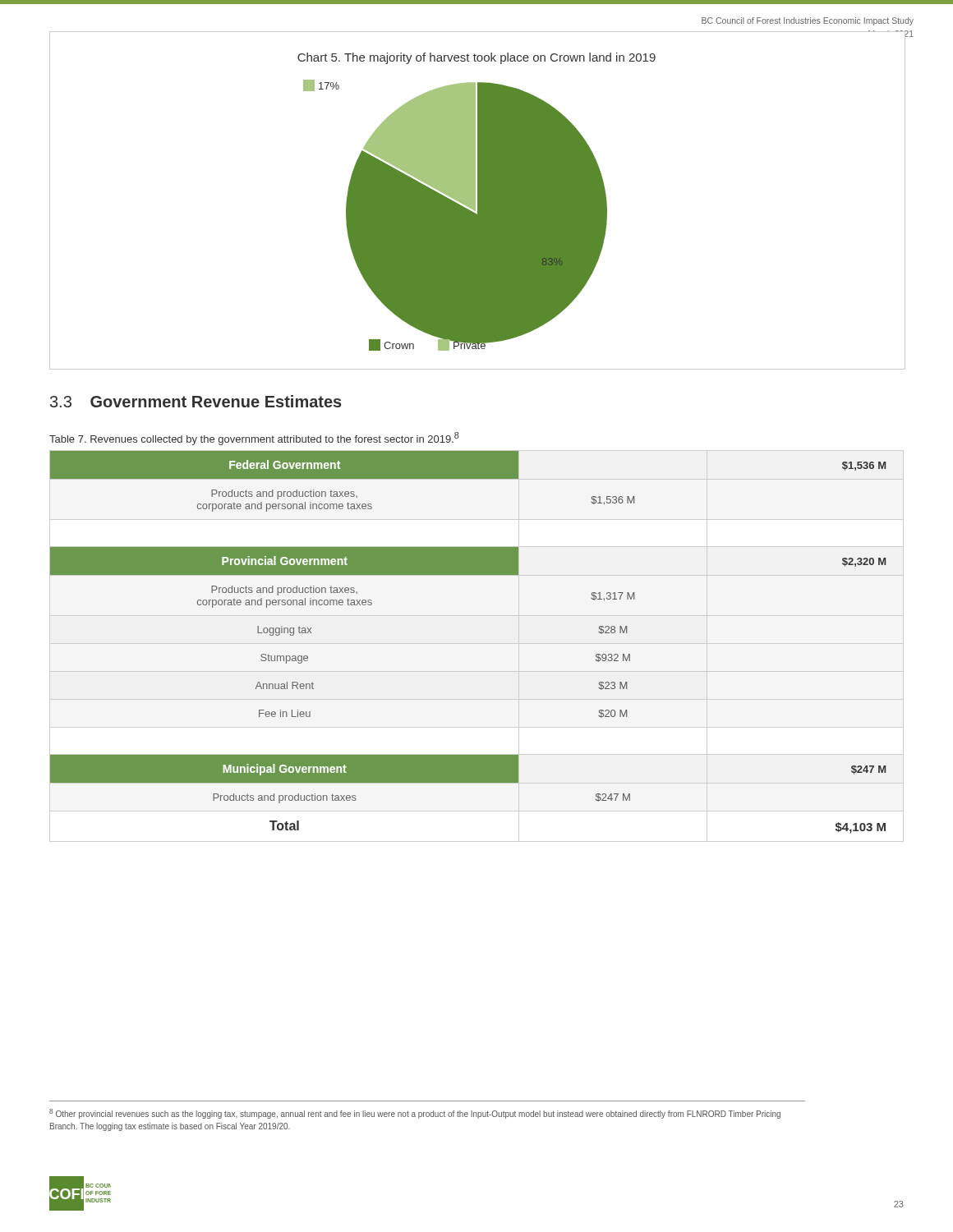Screen dimensions: 1232x953
Task: Click the table
Action: (x=476, y=646)
